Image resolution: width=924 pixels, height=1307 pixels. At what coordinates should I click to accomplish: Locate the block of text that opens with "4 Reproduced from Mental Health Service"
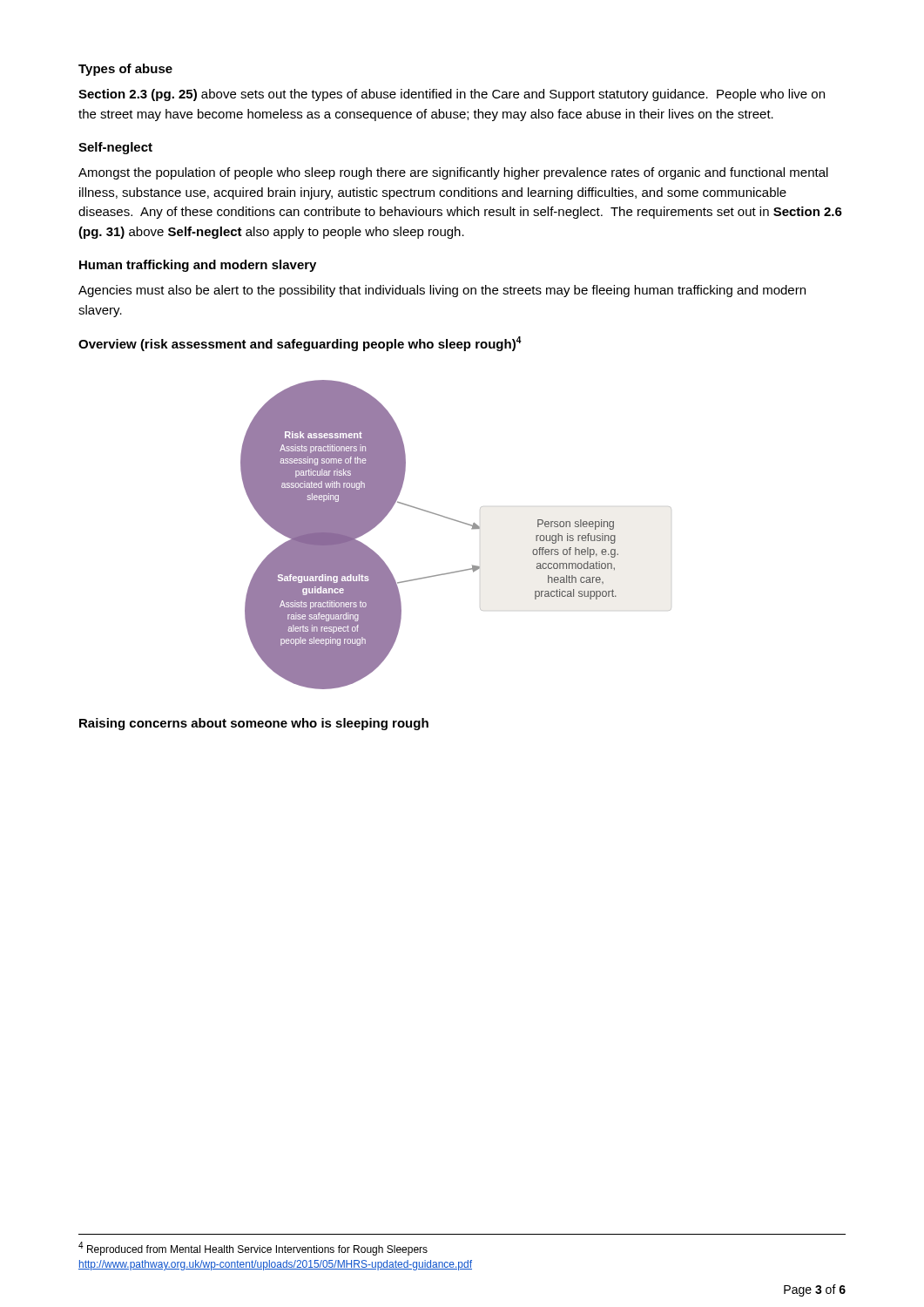pyautogui.click(x=462, y=1256)
